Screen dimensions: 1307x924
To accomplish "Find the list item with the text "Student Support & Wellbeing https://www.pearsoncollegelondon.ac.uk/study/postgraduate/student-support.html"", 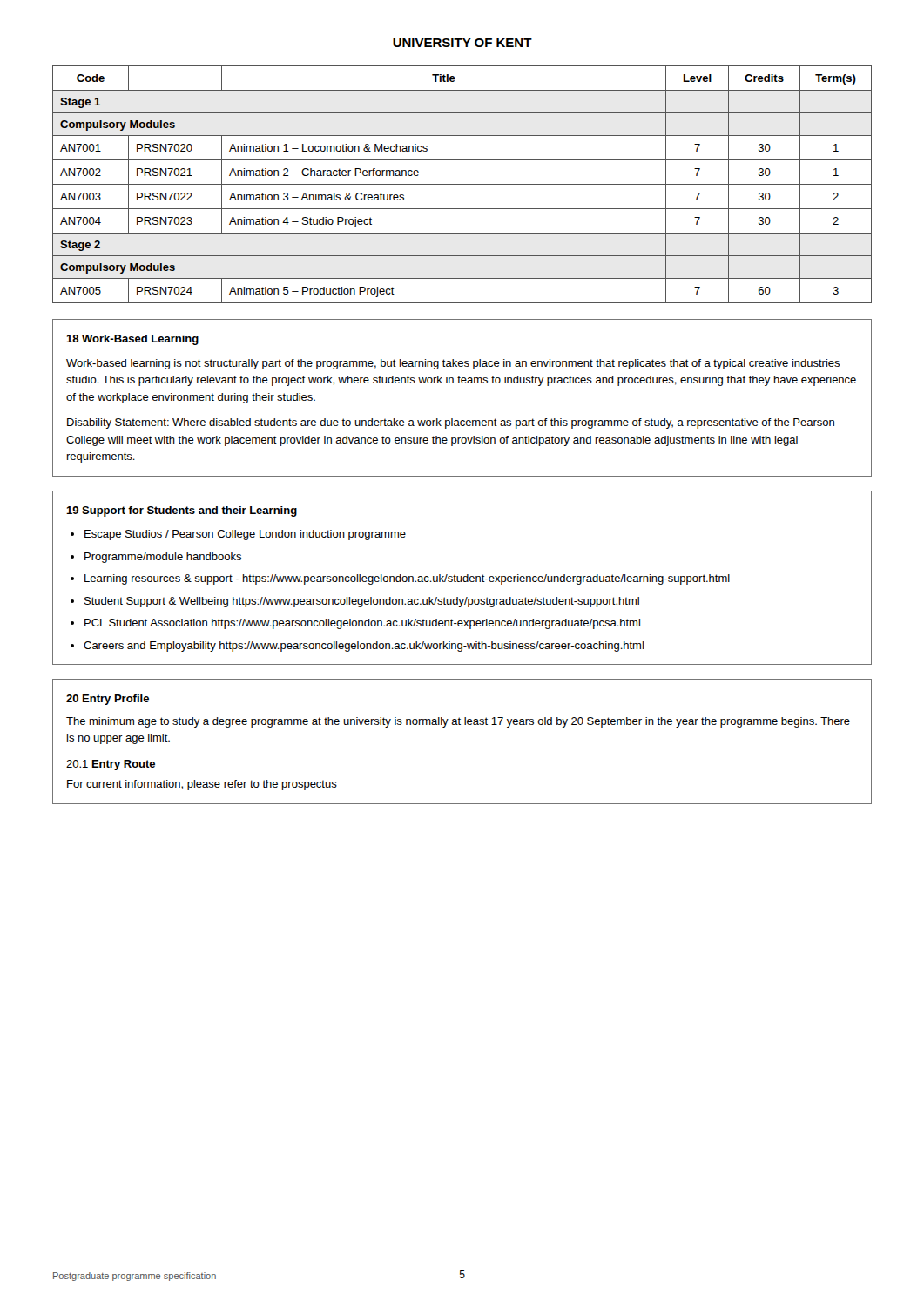I will (x=362, y=600).
